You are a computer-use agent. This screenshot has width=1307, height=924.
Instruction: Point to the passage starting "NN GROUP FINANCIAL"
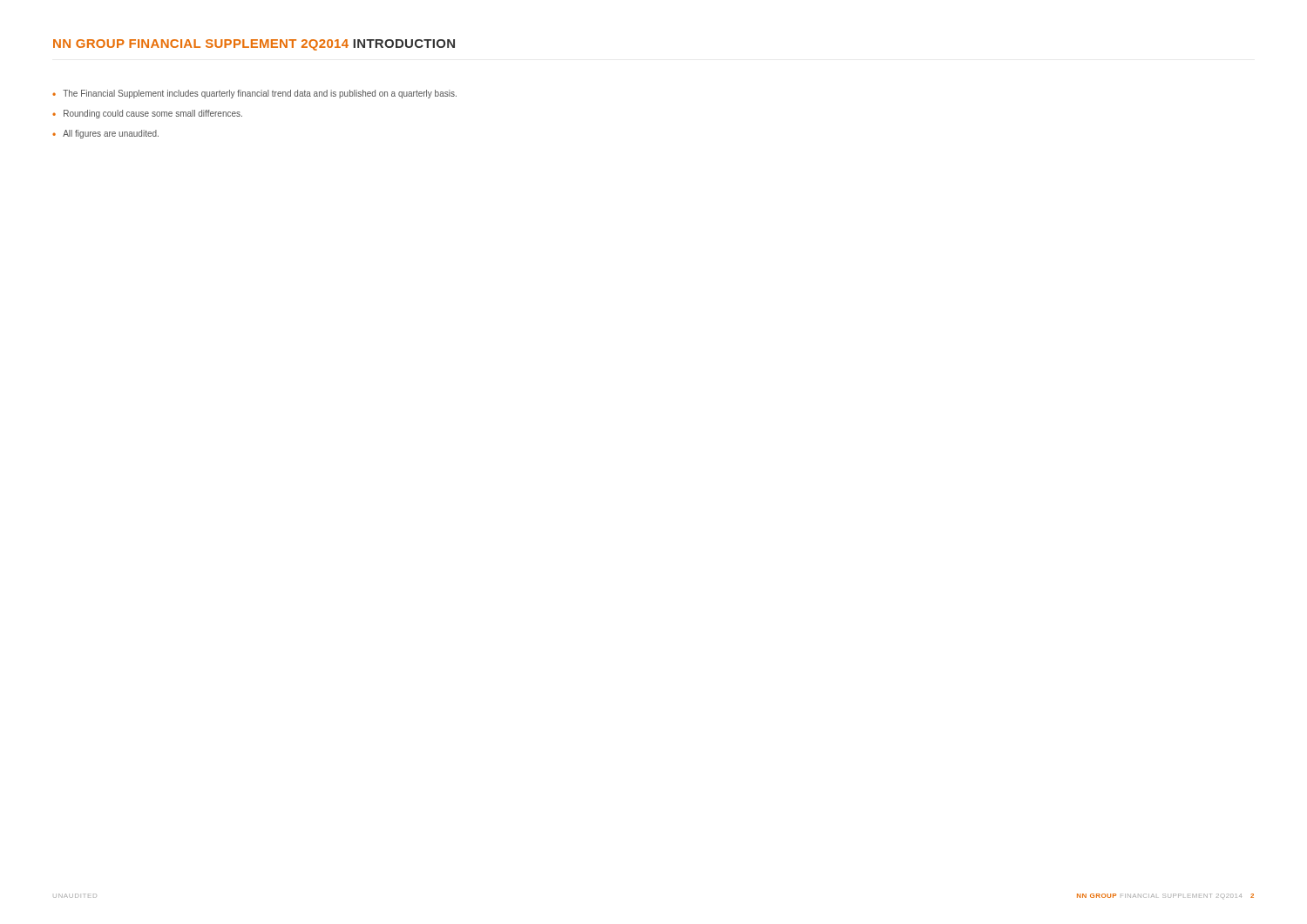pos(254,43)
